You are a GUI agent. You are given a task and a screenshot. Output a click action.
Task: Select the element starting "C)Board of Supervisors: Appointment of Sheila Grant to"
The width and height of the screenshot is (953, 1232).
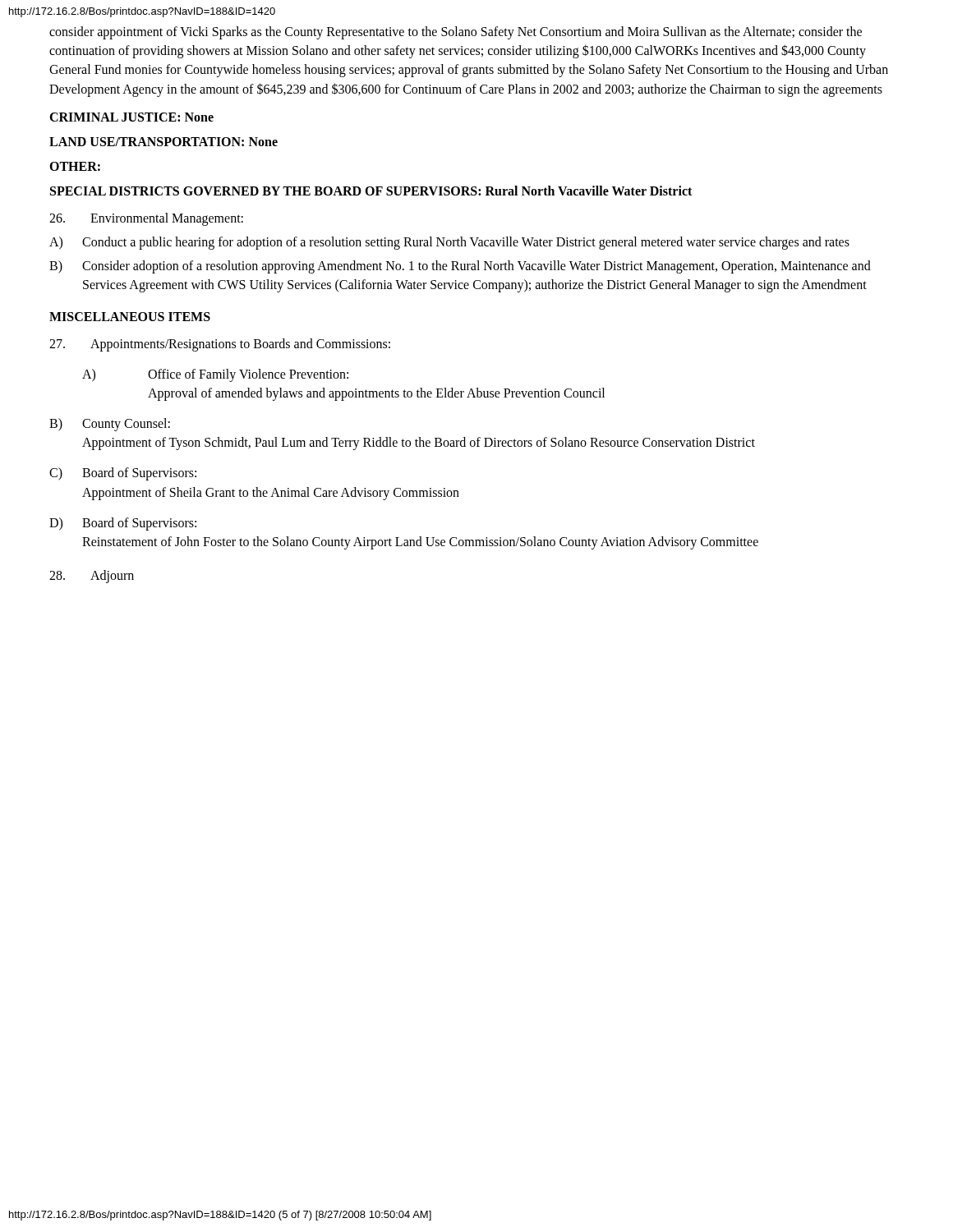click(123, 474)
